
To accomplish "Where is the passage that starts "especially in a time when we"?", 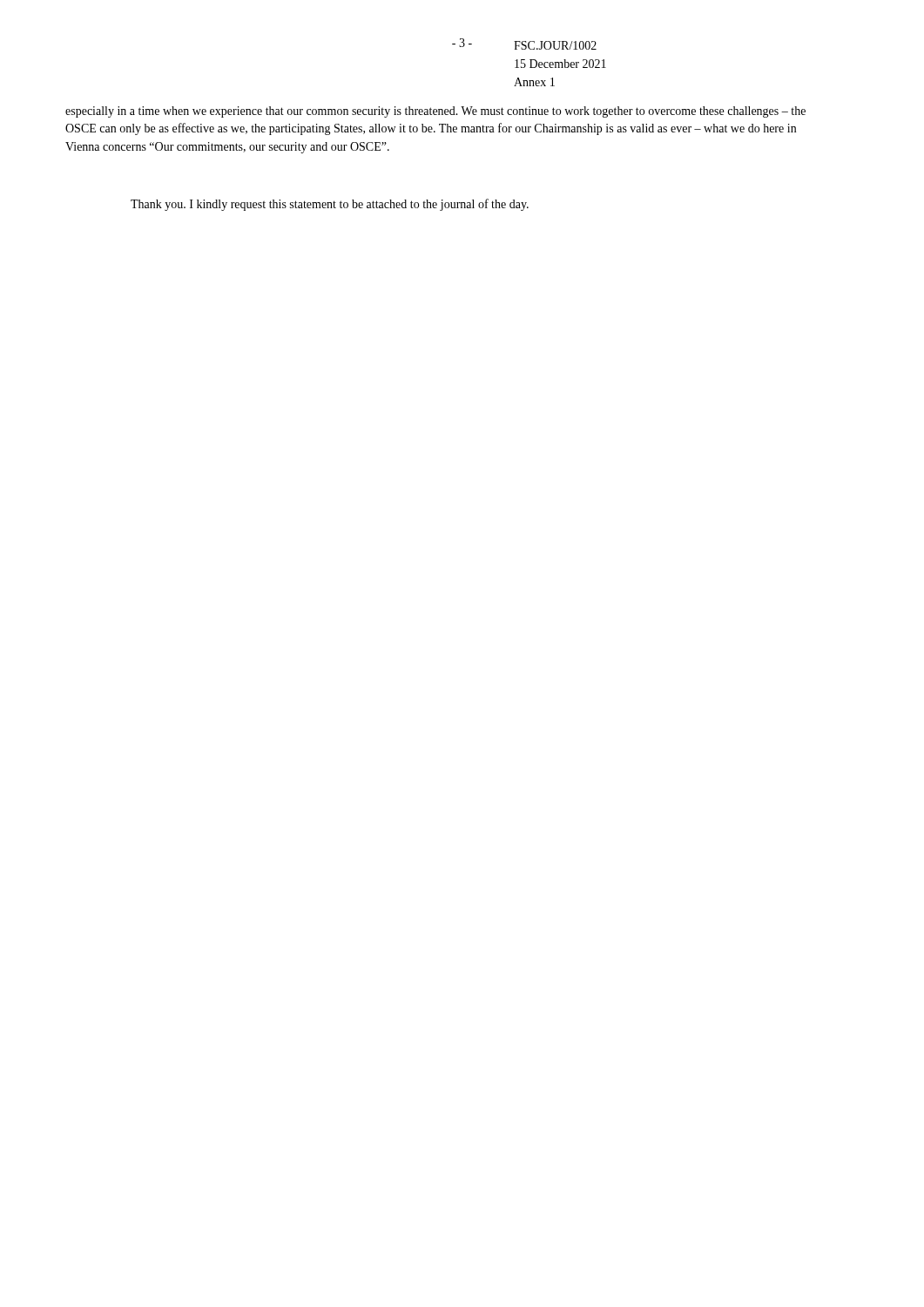I will tap(436, 129).
